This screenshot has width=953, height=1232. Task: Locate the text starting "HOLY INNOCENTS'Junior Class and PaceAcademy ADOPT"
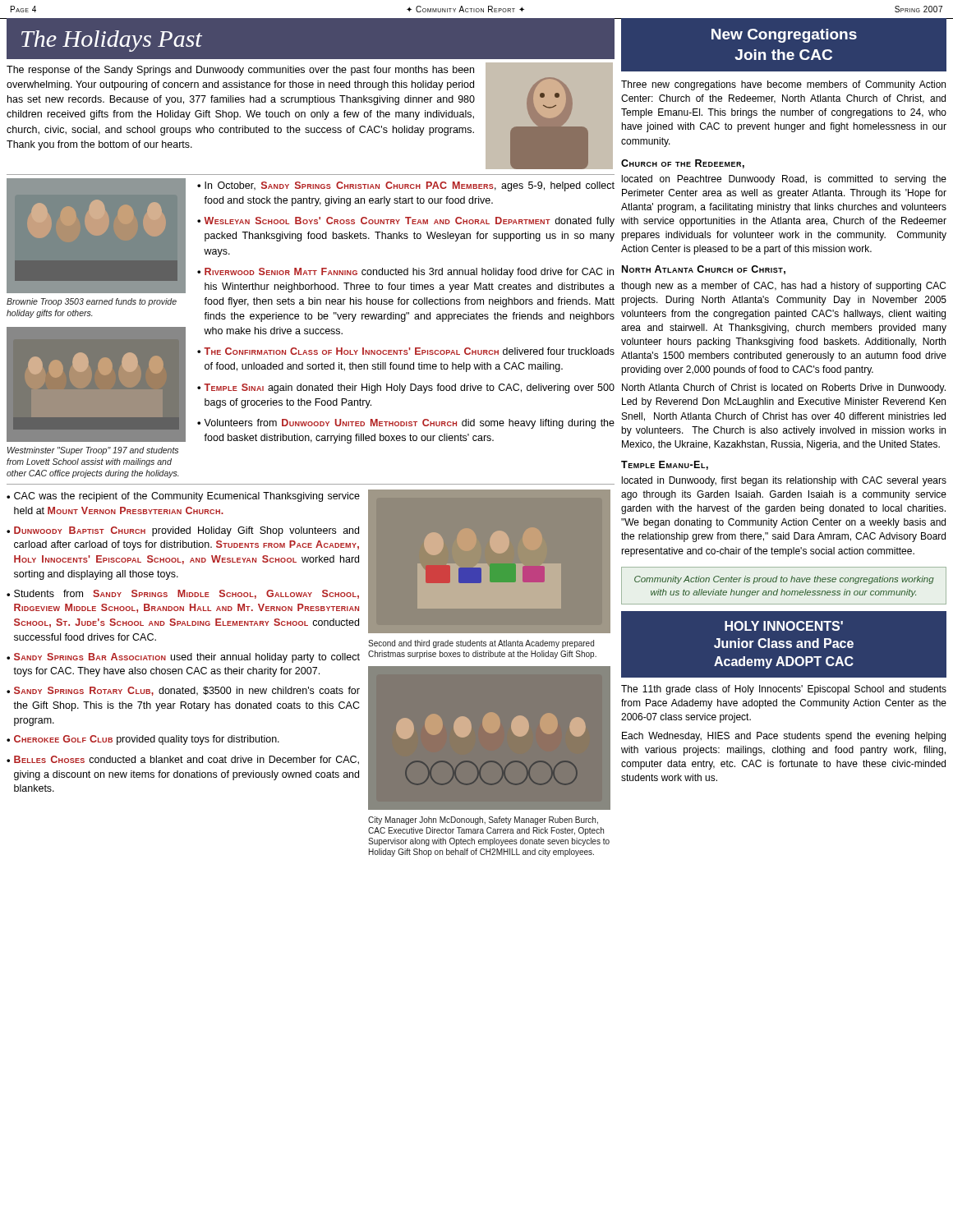point(784,644)
